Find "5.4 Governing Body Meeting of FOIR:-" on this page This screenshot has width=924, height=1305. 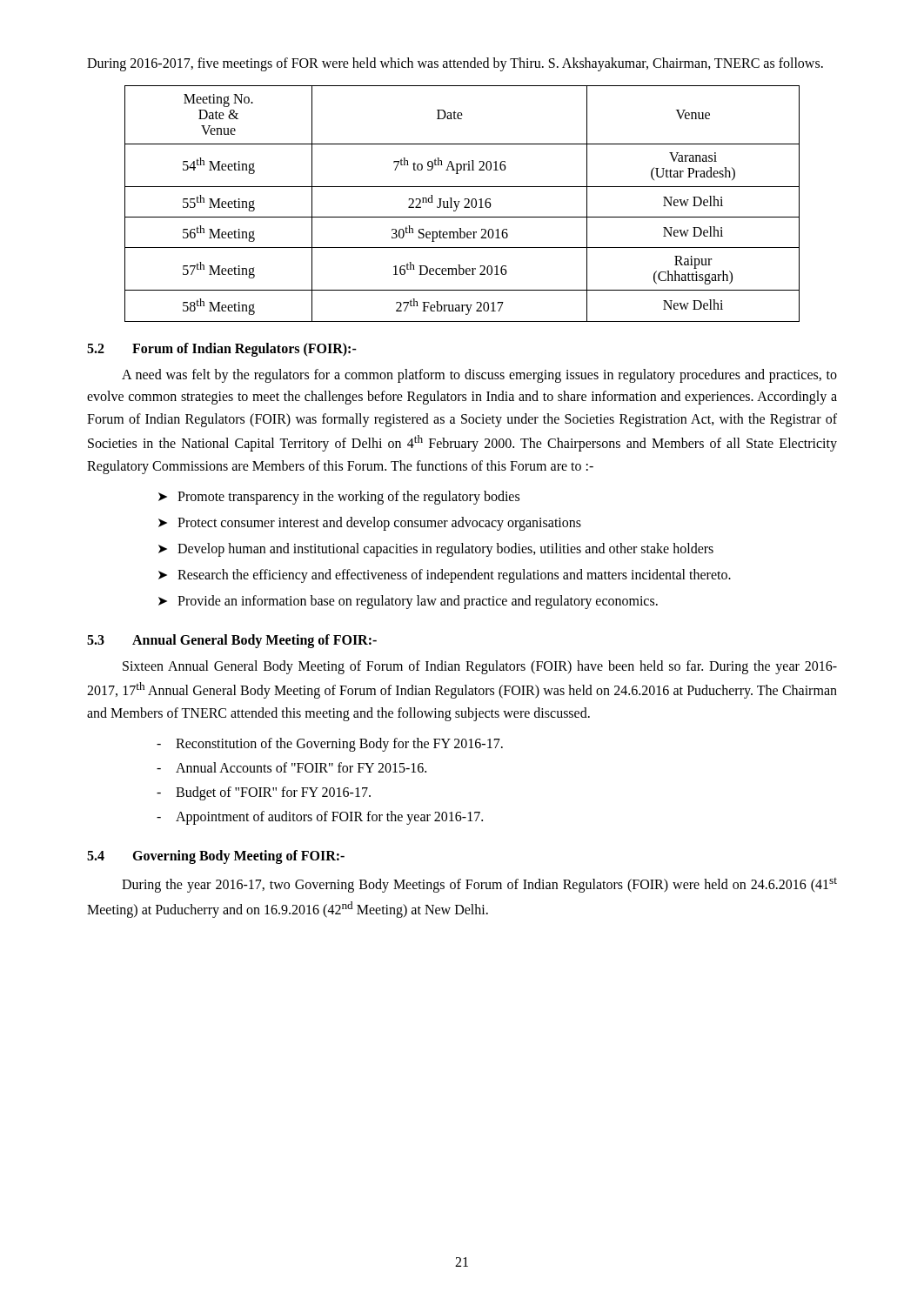[x=216, y=856]
